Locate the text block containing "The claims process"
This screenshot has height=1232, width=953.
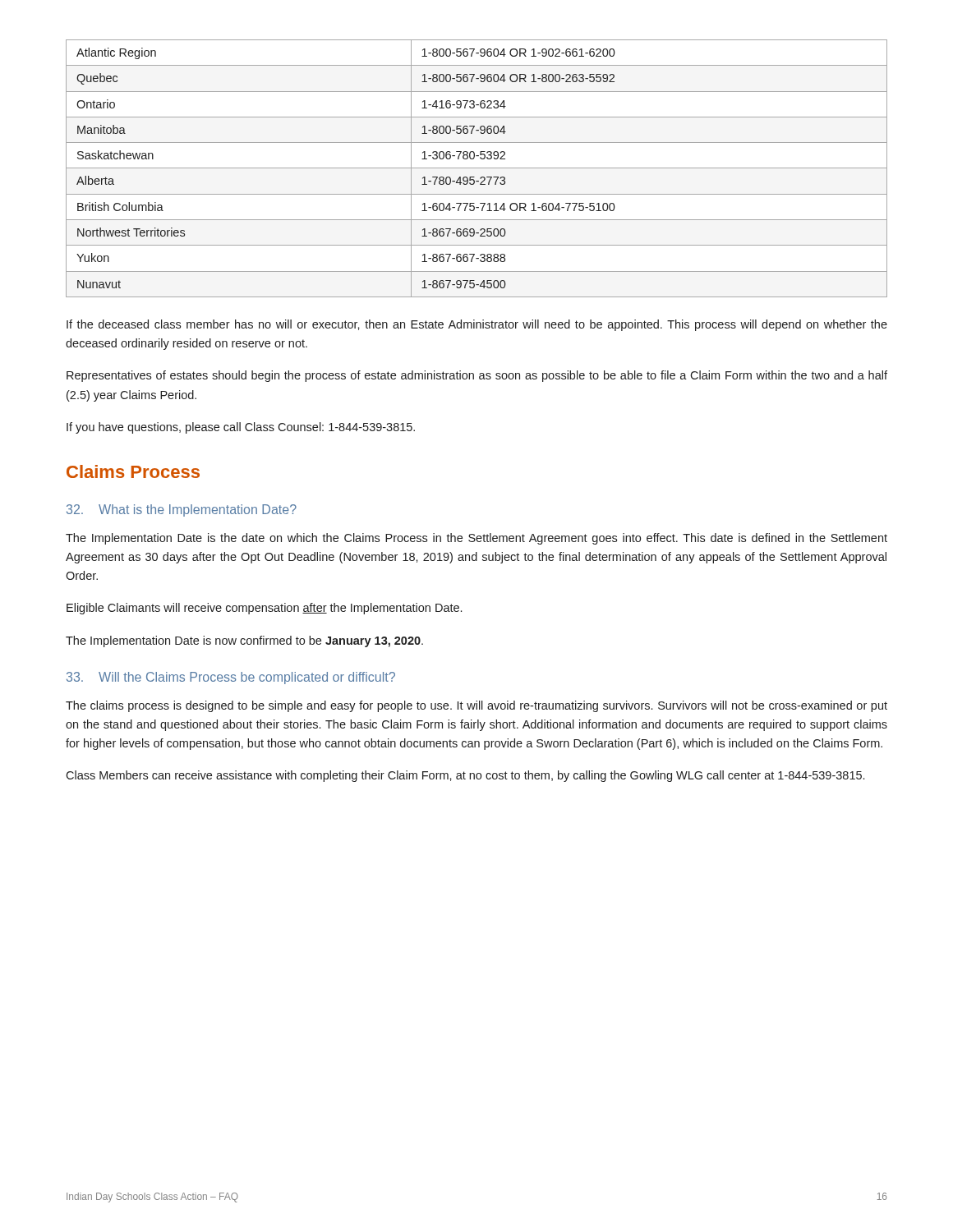pyautogui.click(x=476, y=725)
